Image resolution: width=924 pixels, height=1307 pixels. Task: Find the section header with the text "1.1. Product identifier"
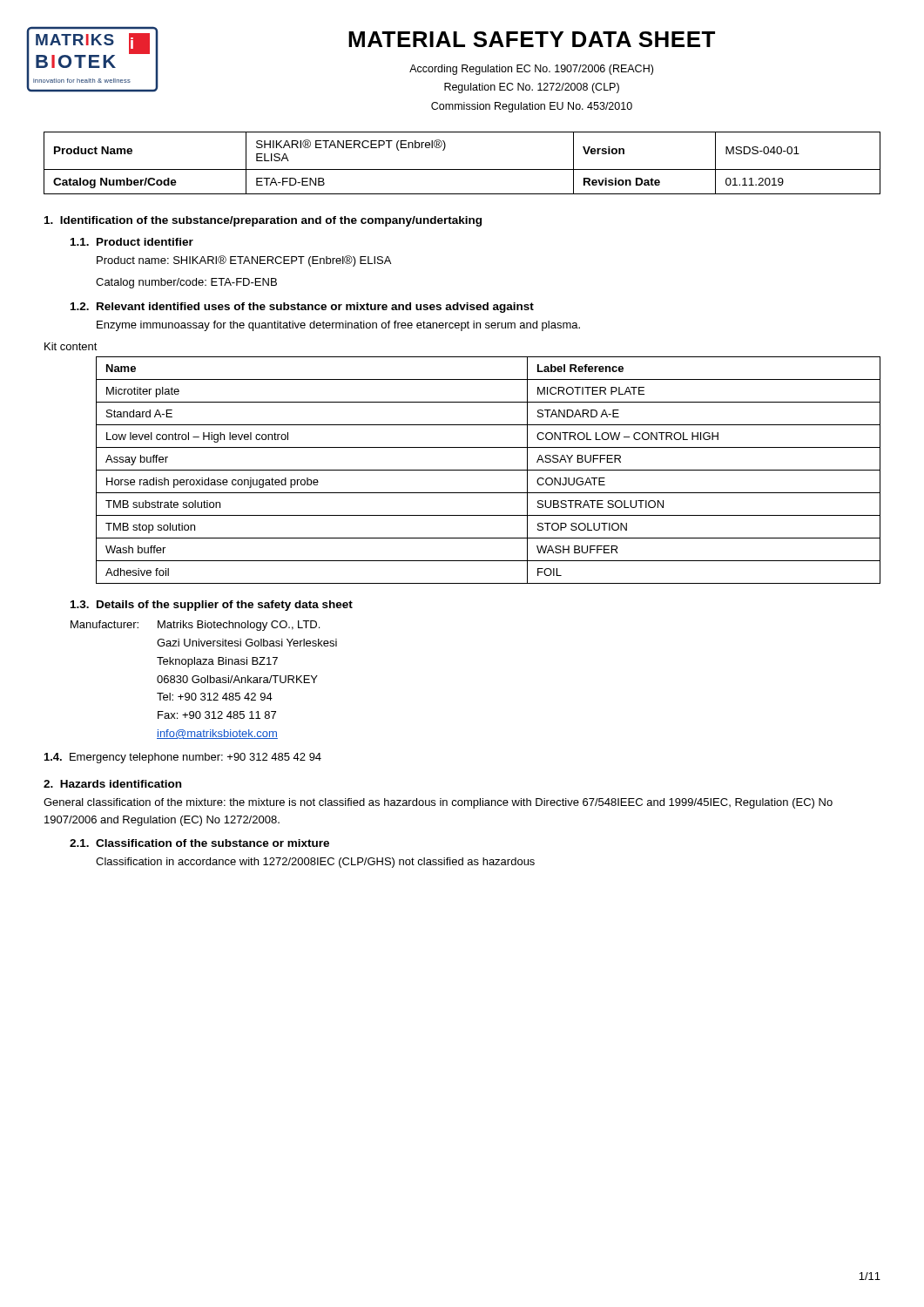pyautogui.click(x=131, y=242)
